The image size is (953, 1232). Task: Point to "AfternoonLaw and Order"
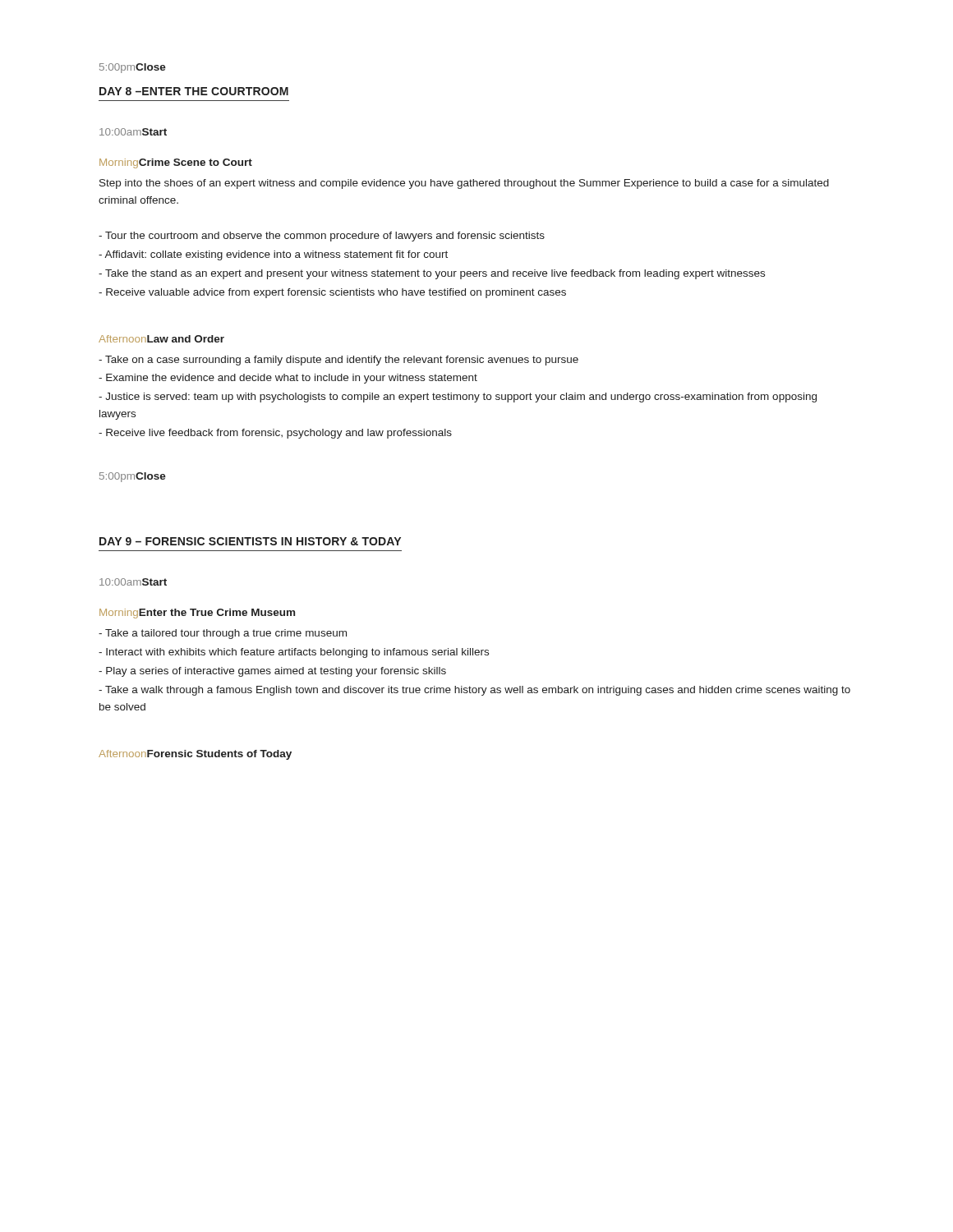pyautogui.click(x=161, y=338)
